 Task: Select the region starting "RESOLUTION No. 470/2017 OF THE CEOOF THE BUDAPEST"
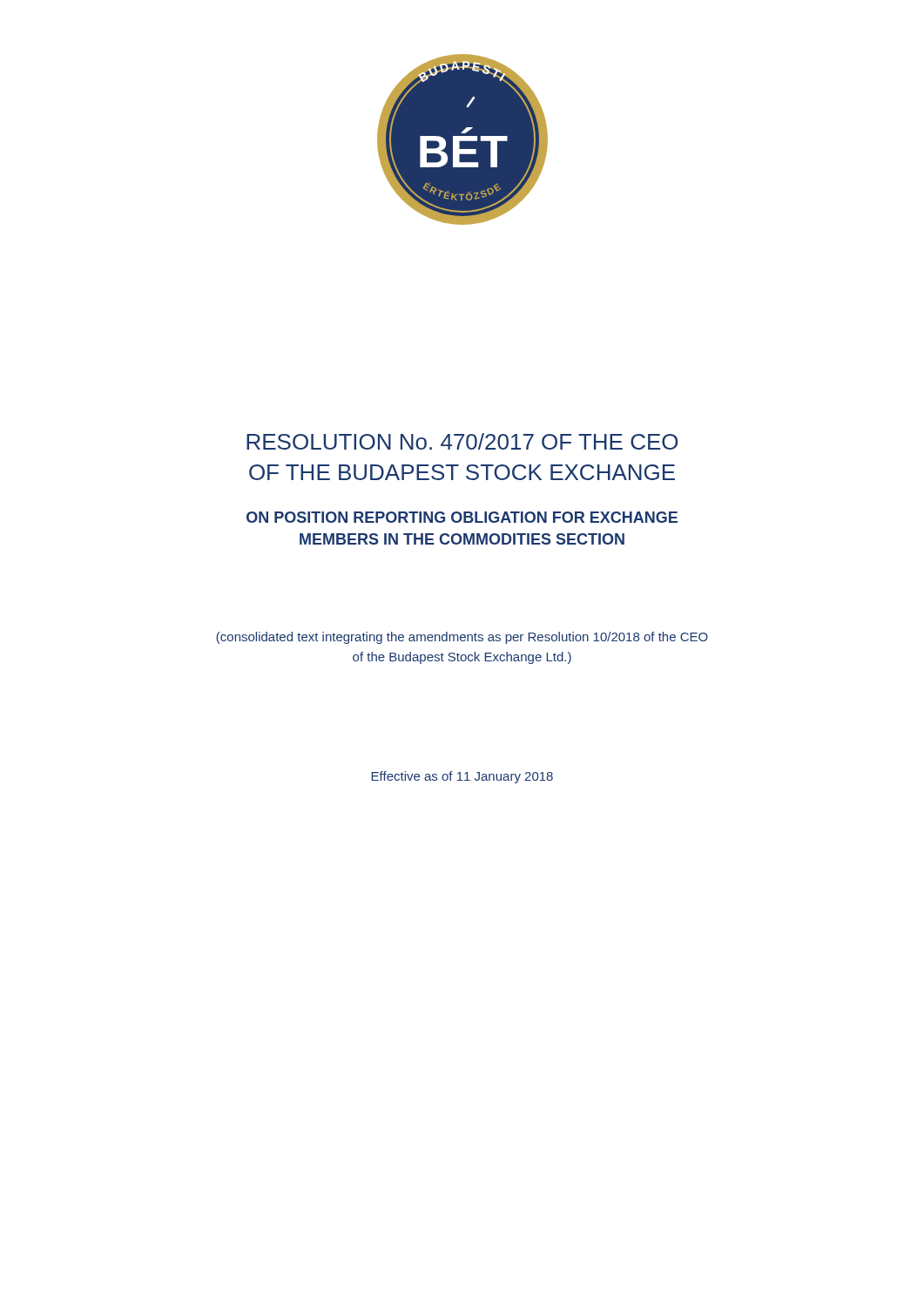pos(462,458)
